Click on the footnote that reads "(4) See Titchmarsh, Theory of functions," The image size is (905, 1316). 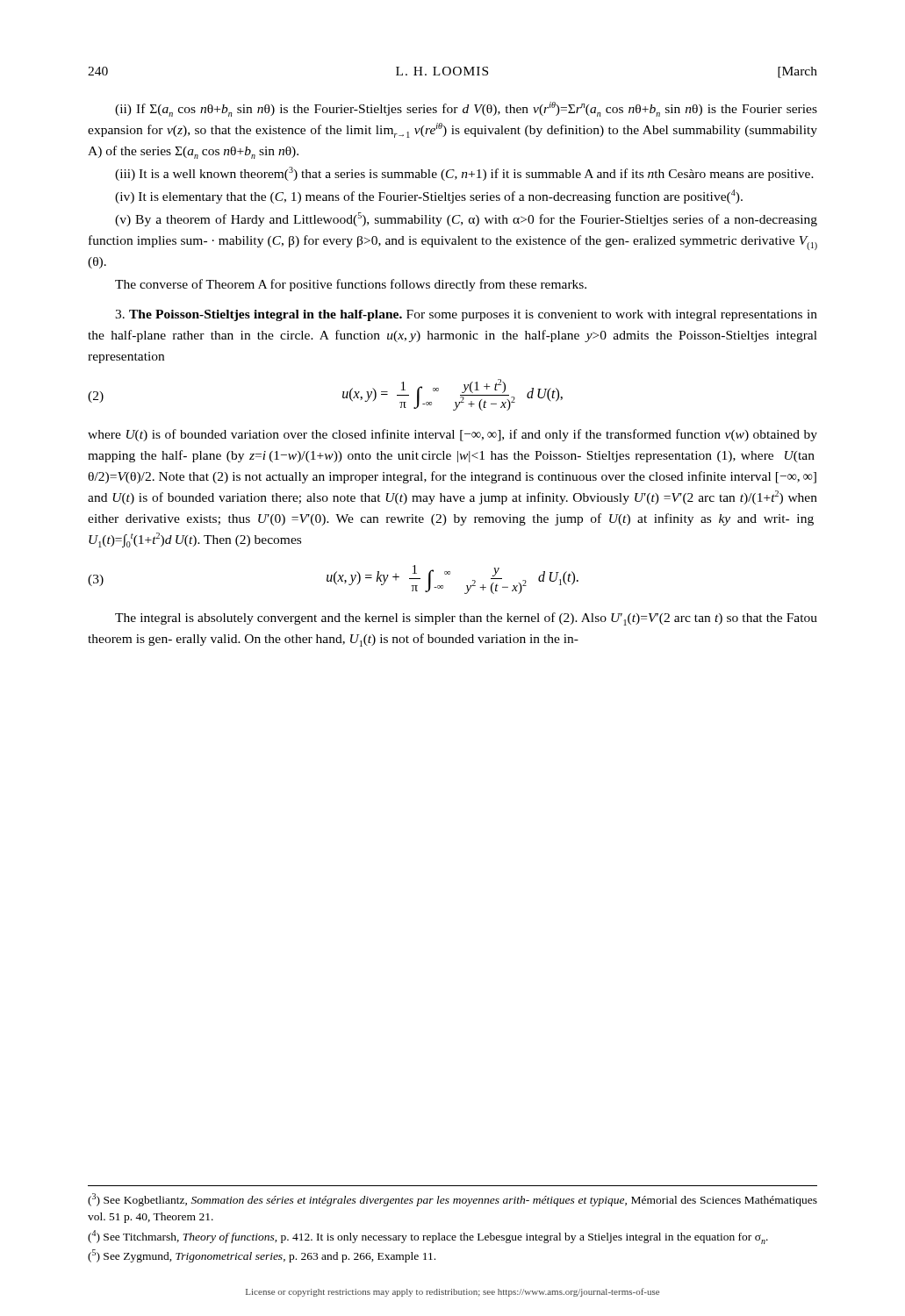pyautogui.click(x=428, y=1237)
